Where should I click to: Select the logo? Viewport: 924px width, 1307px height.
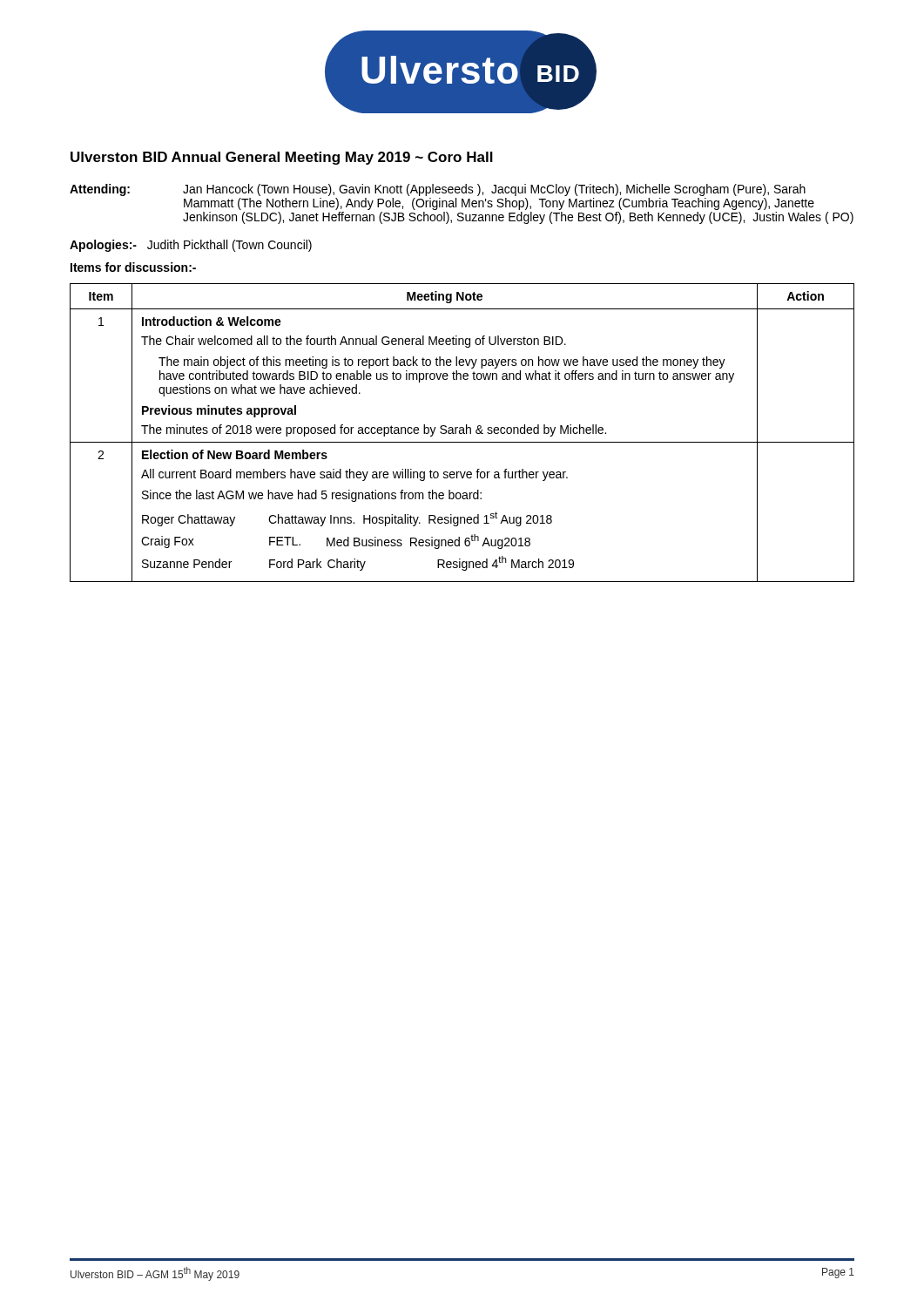click(x=462, y=75)
